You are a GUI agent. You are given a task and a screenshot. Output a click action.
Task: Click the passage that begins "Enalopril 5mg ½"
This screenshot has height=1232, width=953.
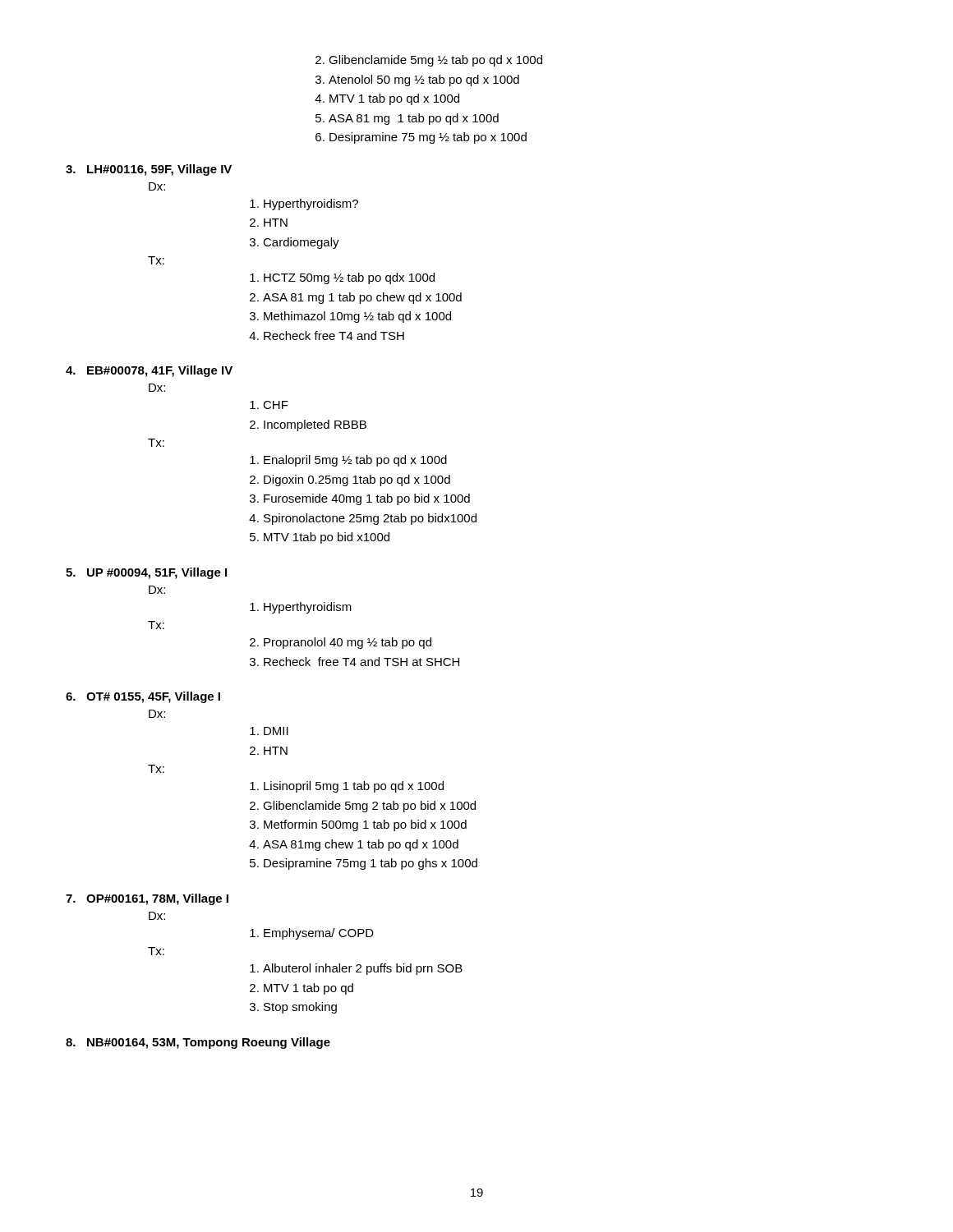348,461
